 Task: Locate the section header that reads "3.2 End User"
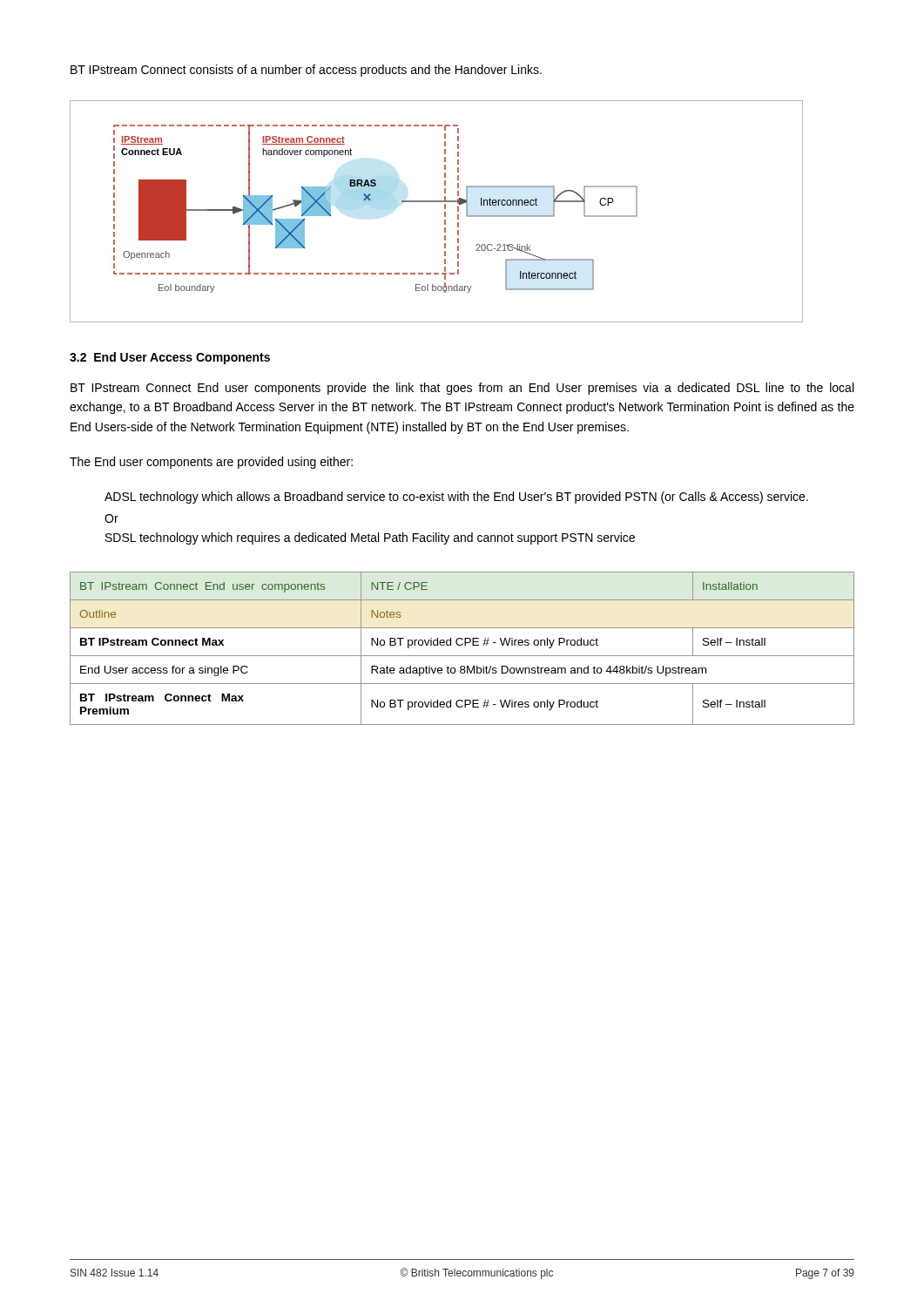pos(170,357)
